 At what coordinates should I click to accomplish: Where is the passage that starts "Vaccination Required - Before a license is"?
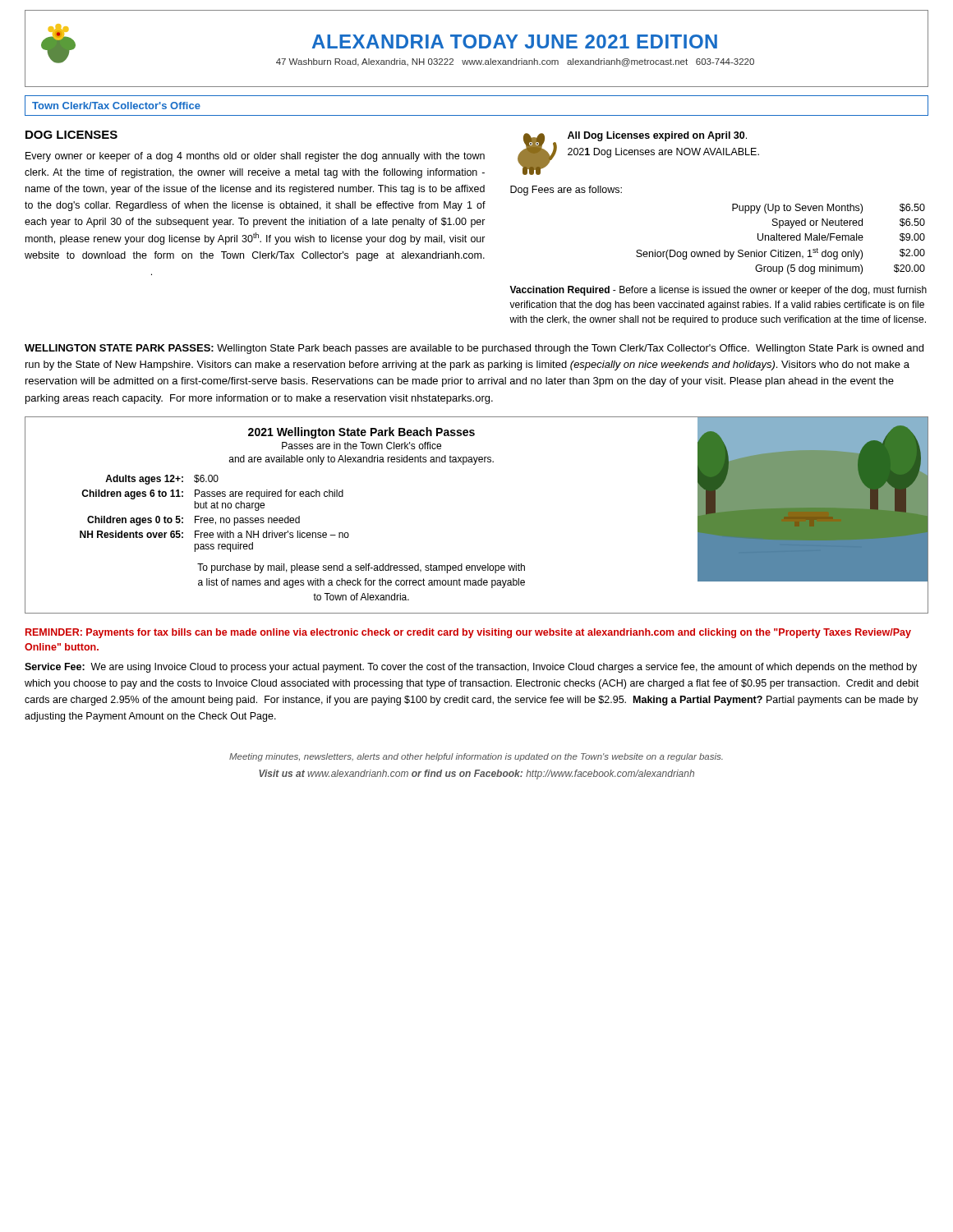pyautogui.click(x=718, y=305)
